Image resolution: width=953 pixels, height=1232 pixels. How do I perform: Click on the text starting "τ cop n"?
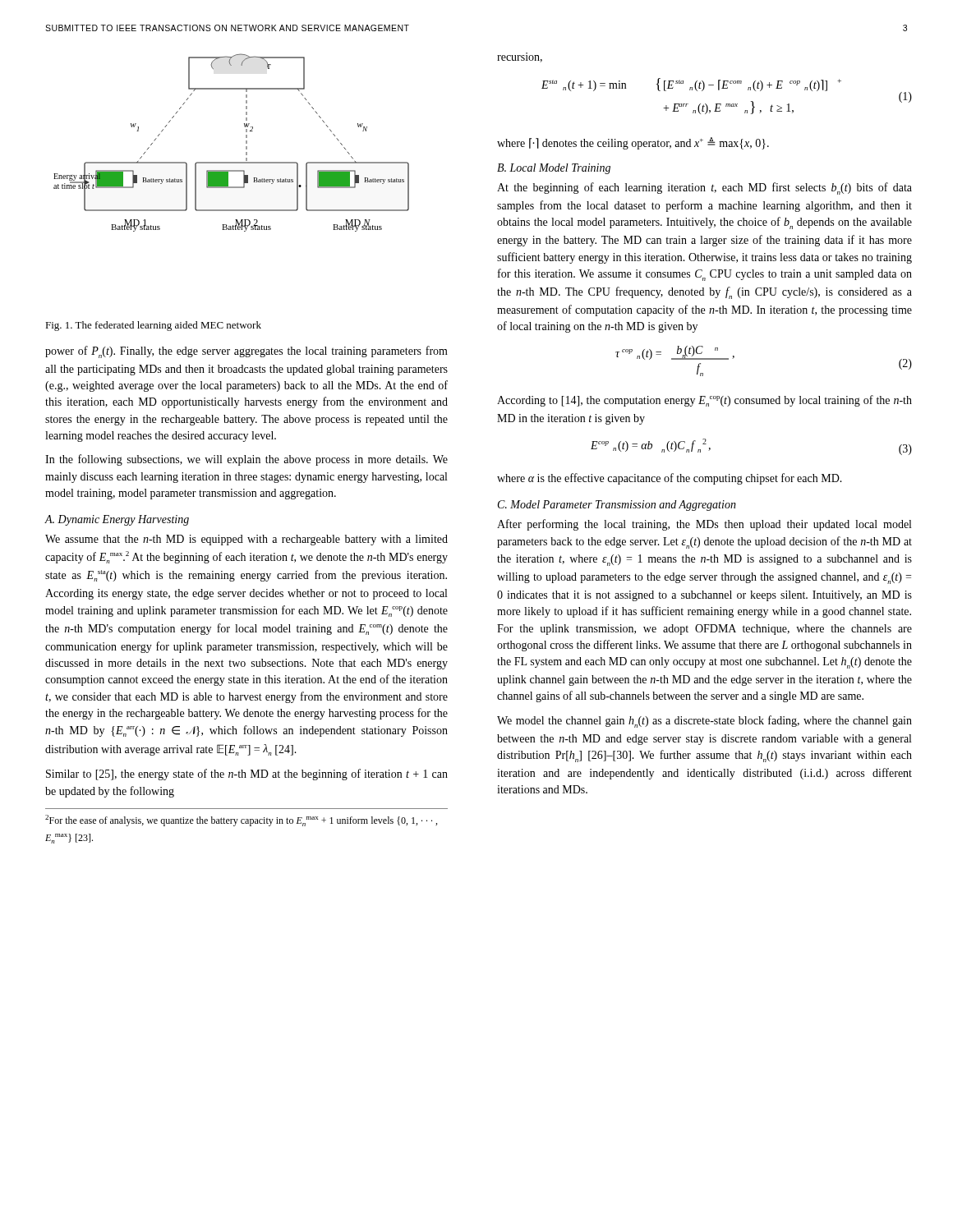(x=705, y=364)
